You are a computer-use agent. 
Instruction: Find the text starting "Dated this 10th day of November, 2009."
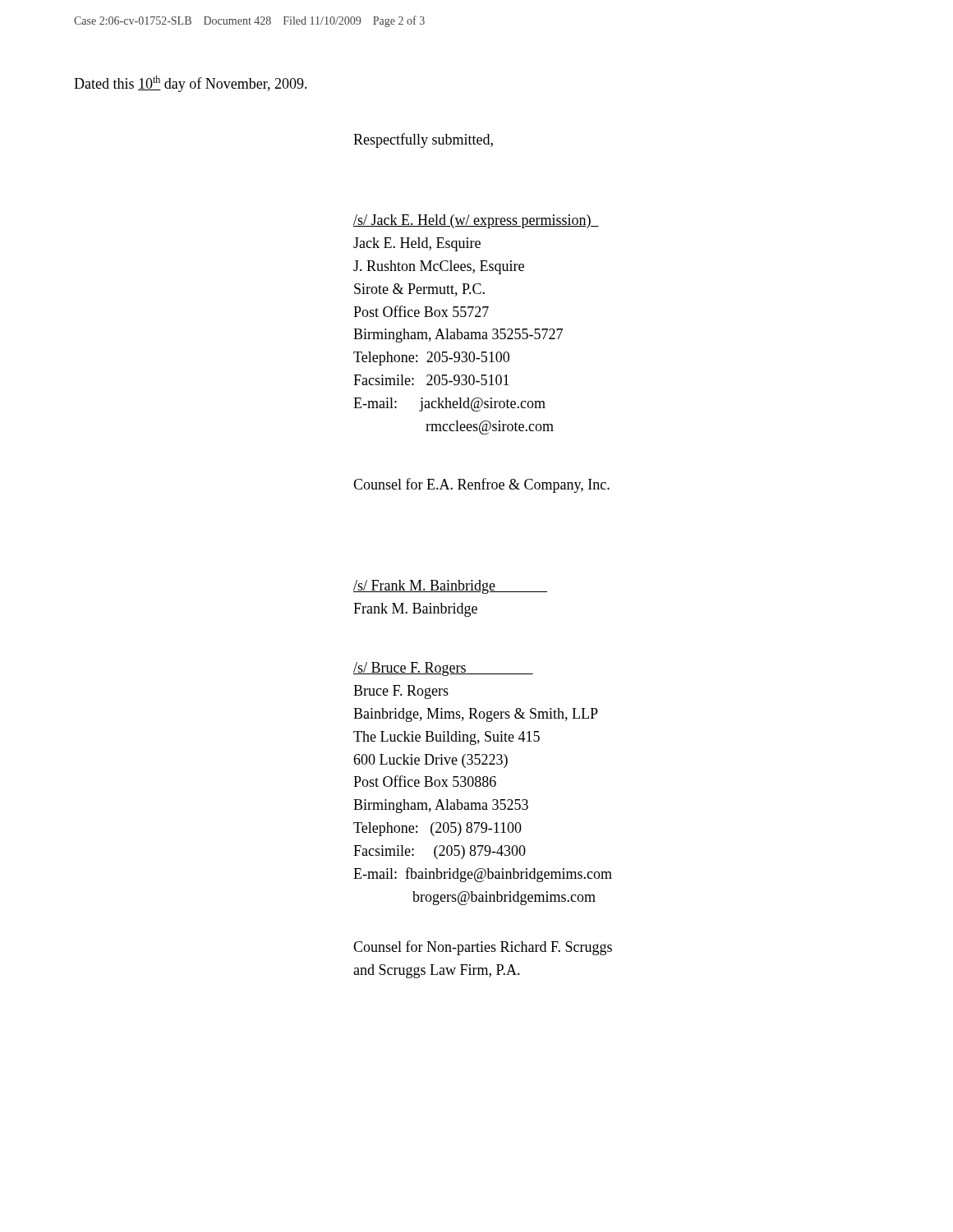(x=191, y=83)
